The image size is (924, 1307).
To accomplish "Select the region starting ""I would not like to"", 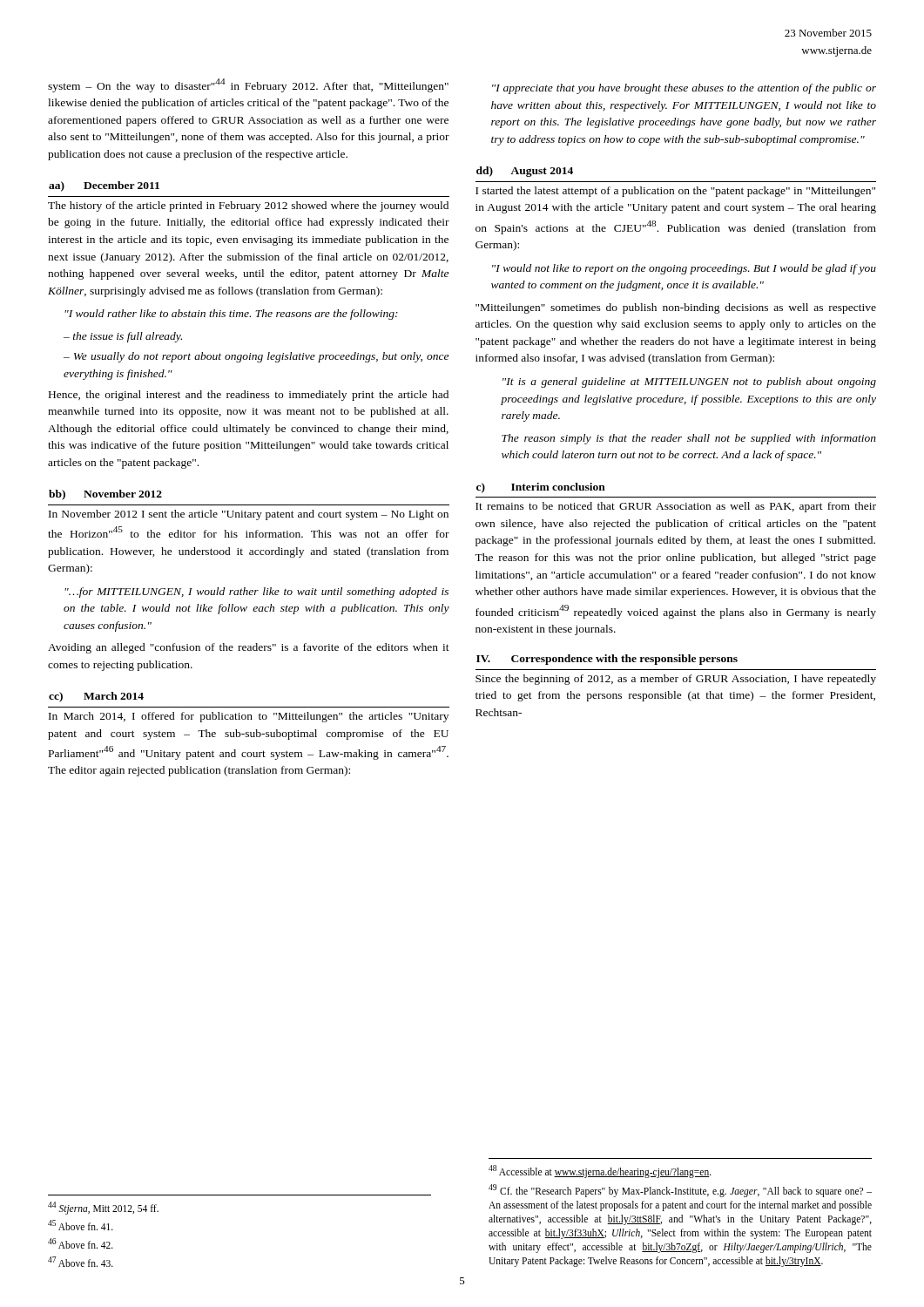I will tap(683, 276).
